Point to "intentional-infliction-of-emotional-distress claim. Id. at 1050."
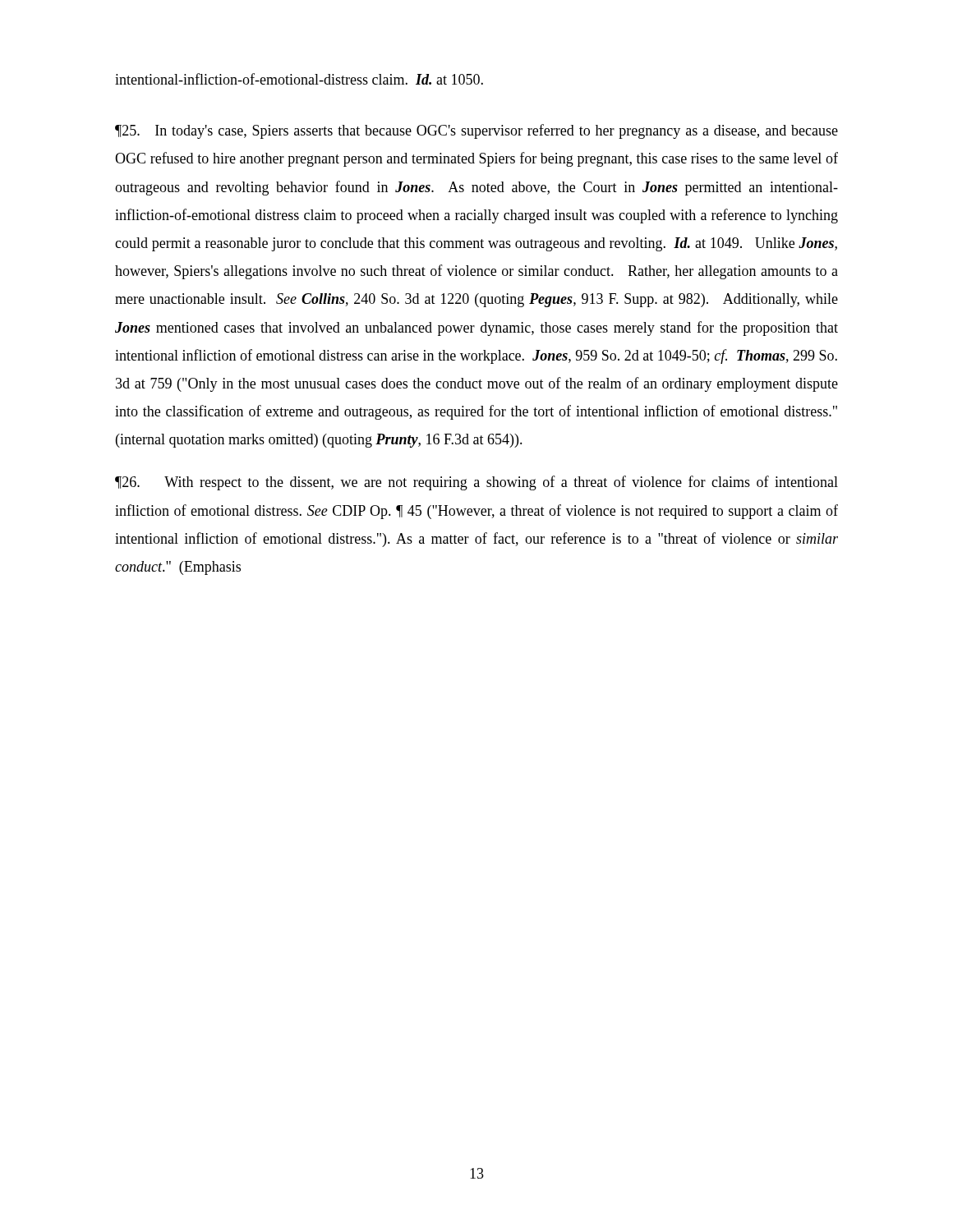Viewport: 953px width, 1232px height. (x=299, y=80)
